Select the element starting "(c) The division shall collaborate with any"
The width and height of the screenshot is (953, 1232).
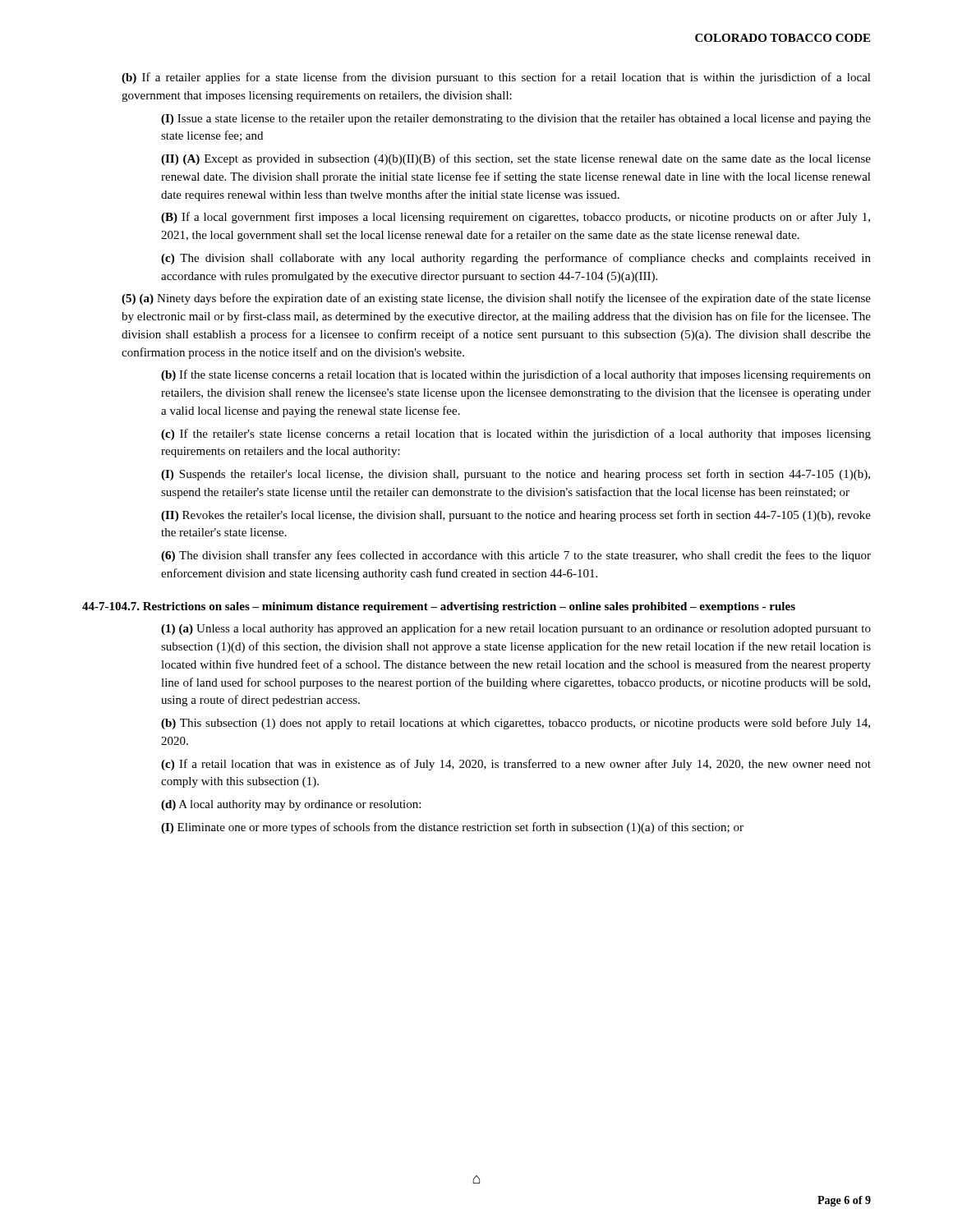[516, 267]
